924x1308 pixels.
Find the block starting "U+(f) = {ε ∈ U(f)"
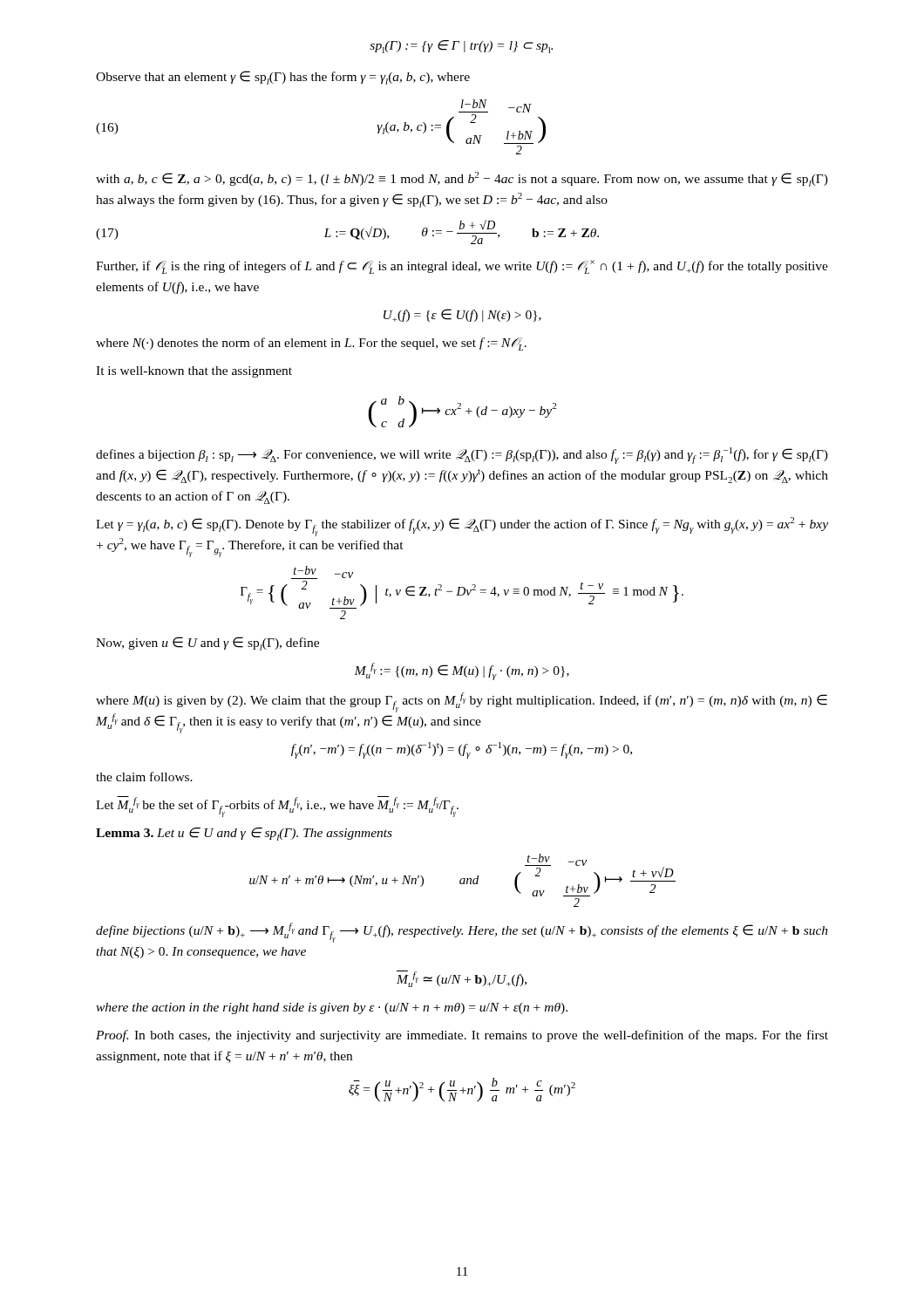[x=462, y=316]
